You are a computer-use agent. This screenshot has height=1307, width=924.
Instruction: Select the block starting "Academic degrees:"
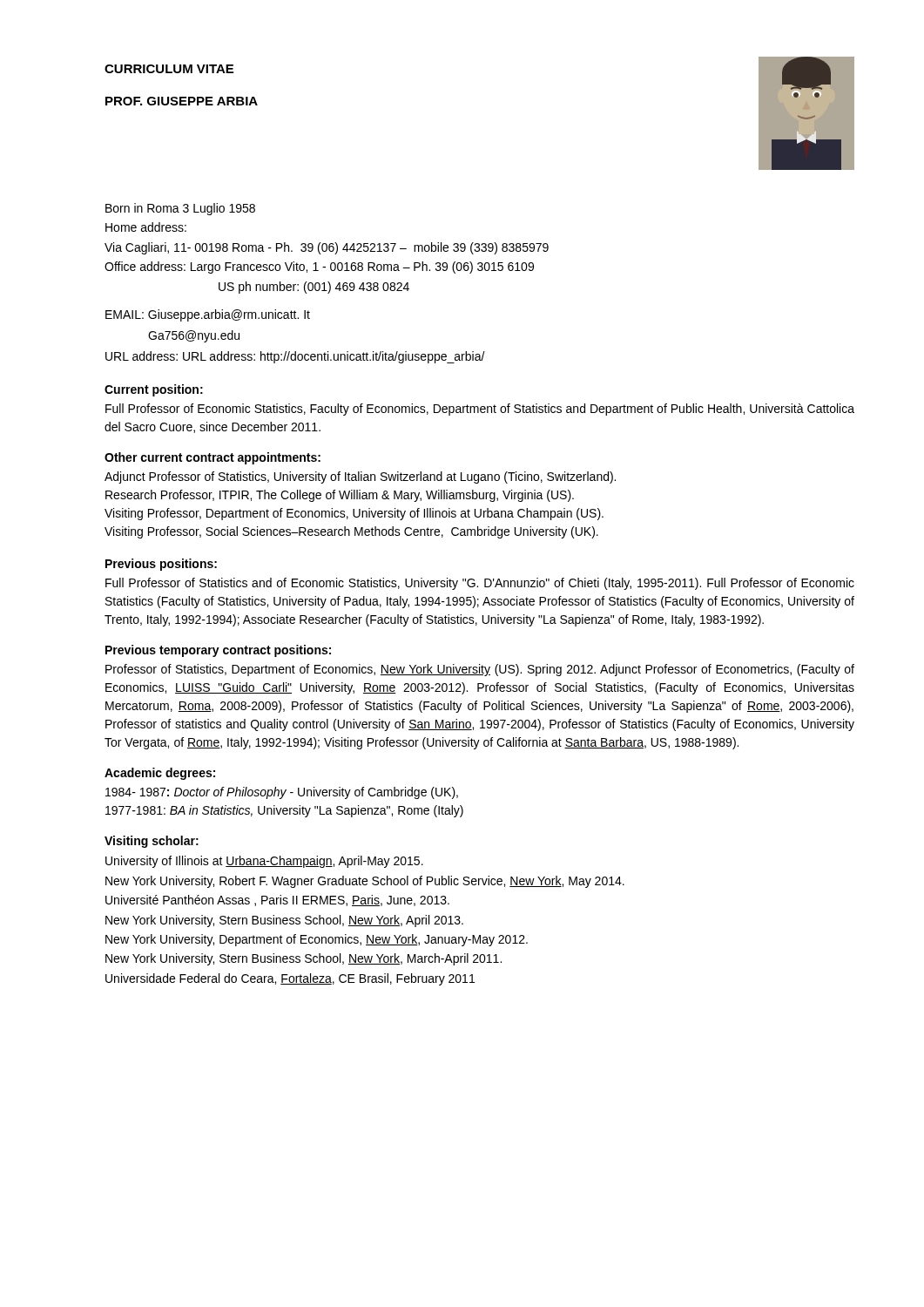pyautogui.click(x=160, y=773)
